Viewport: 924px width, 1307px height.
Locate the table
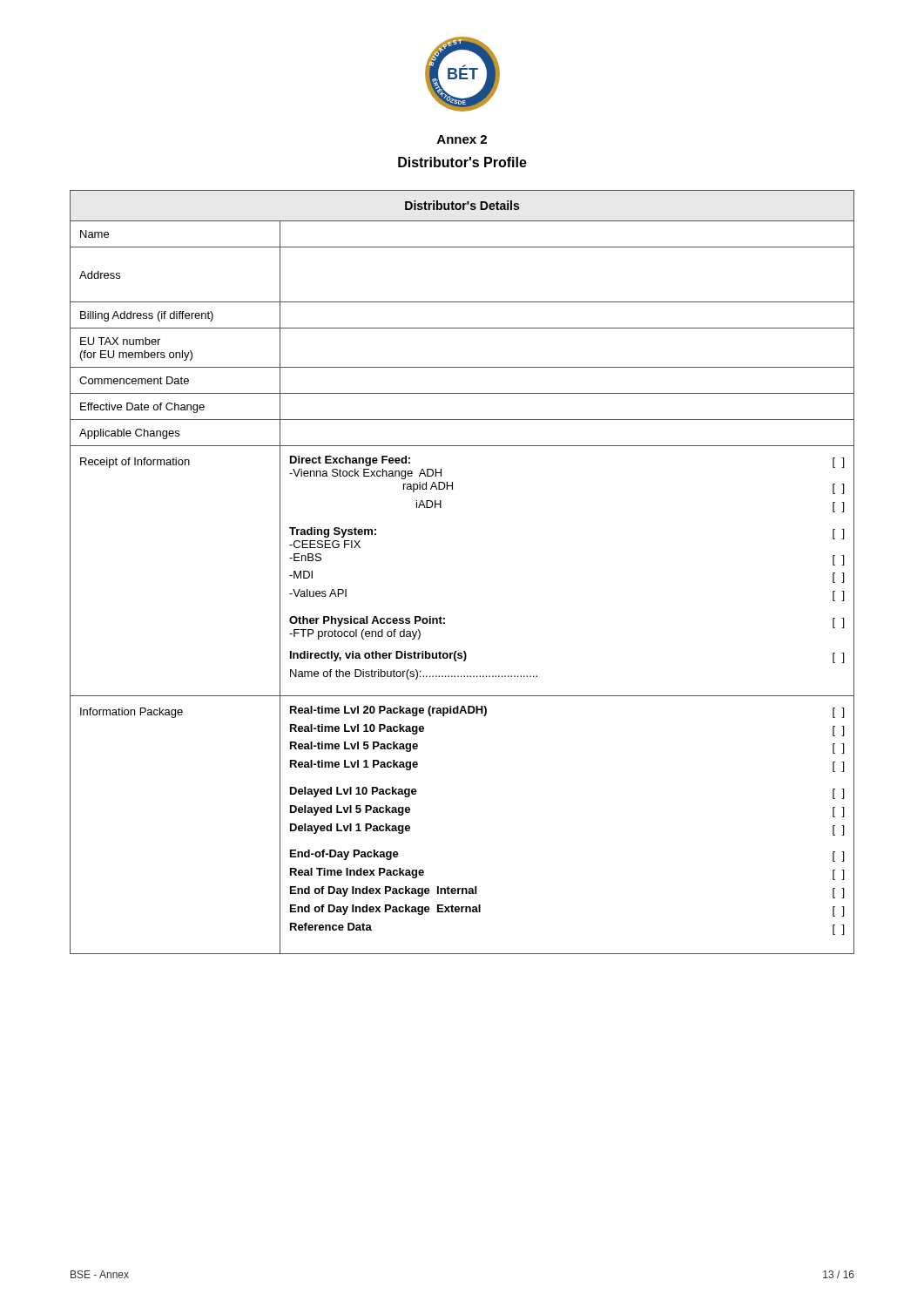(462, 572)
